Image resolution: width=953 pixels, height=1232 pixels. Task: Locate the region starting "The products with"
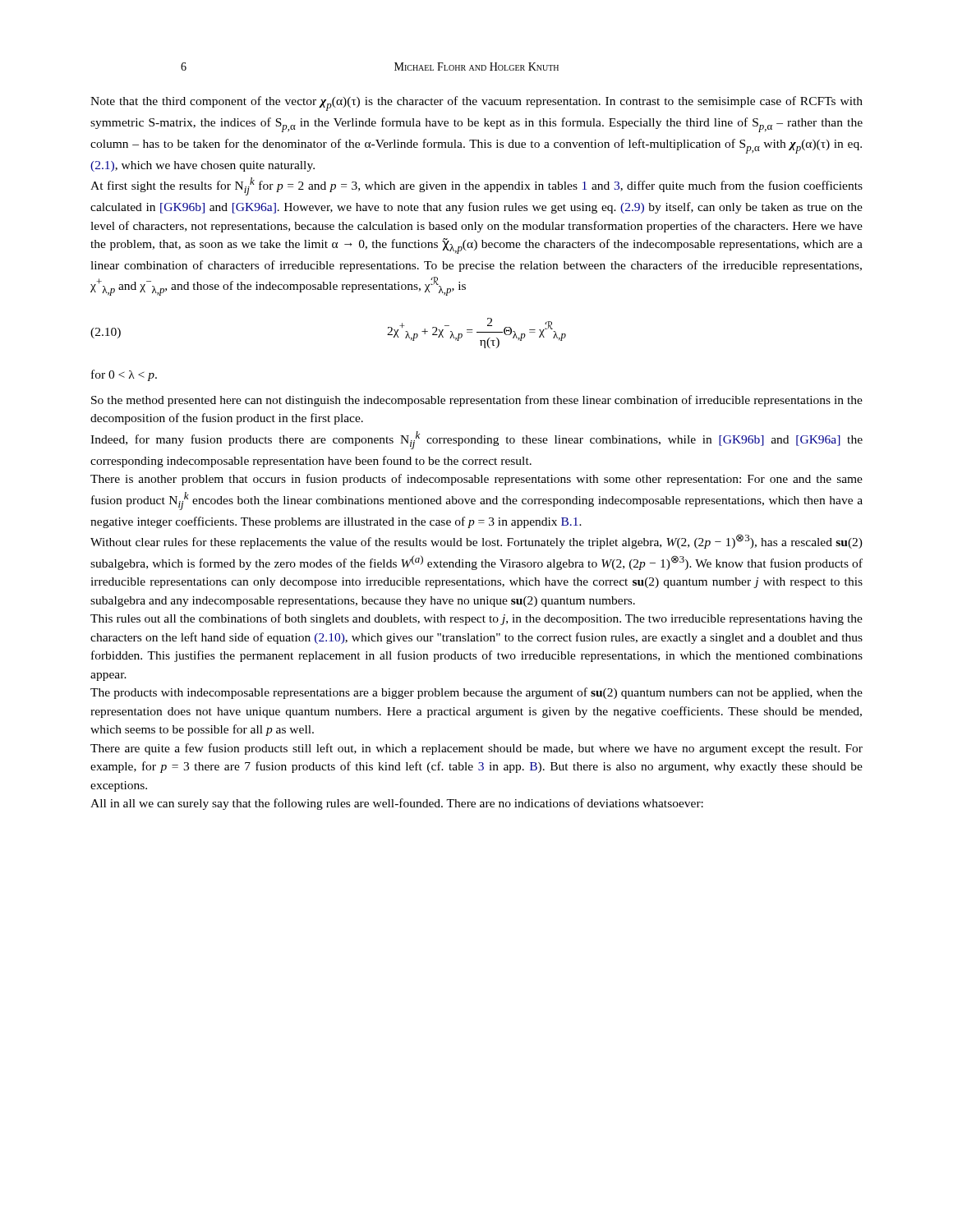click(476, 711)
